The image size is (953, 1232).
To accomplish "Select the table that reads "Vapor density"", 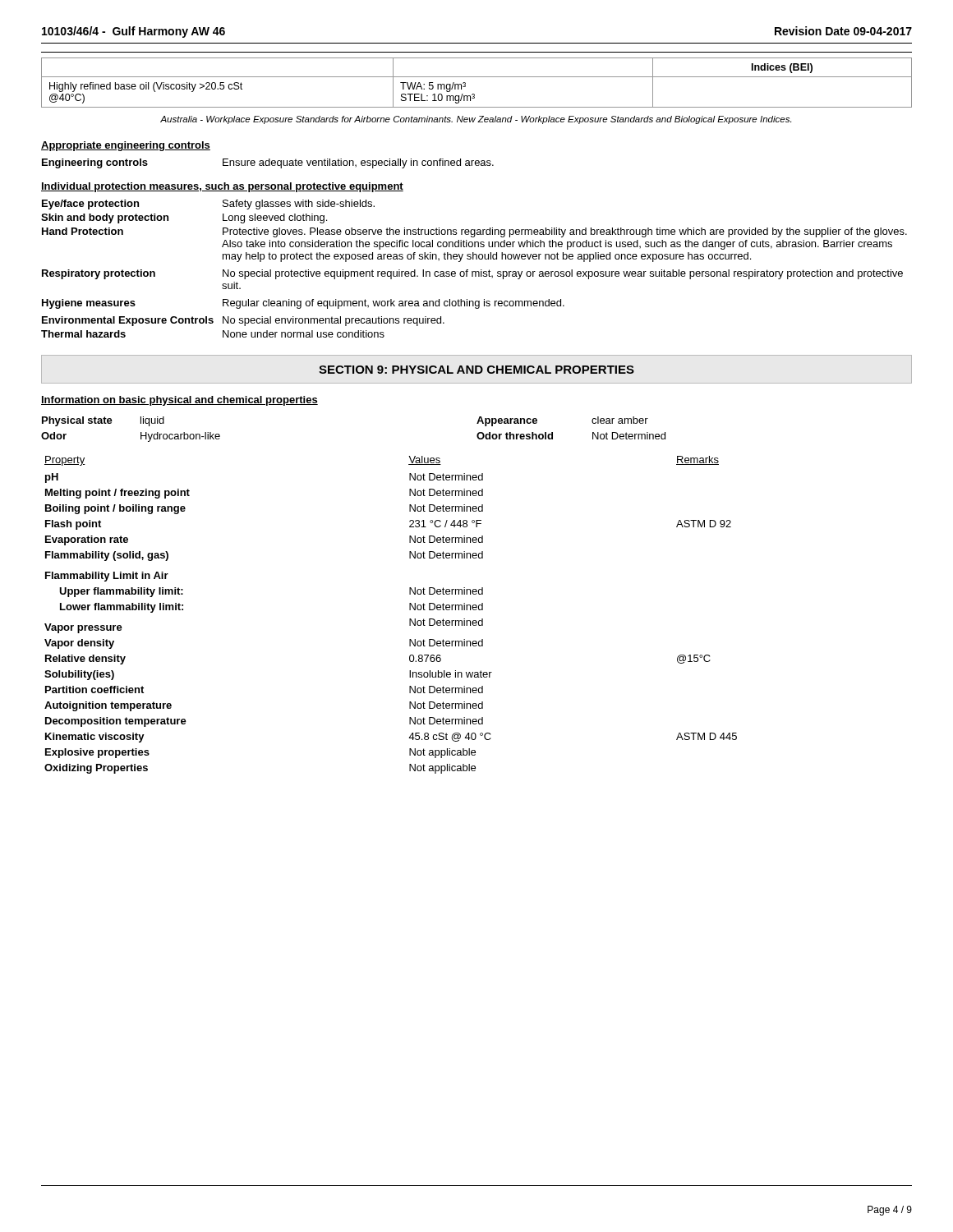I will [x=476, y=614].
